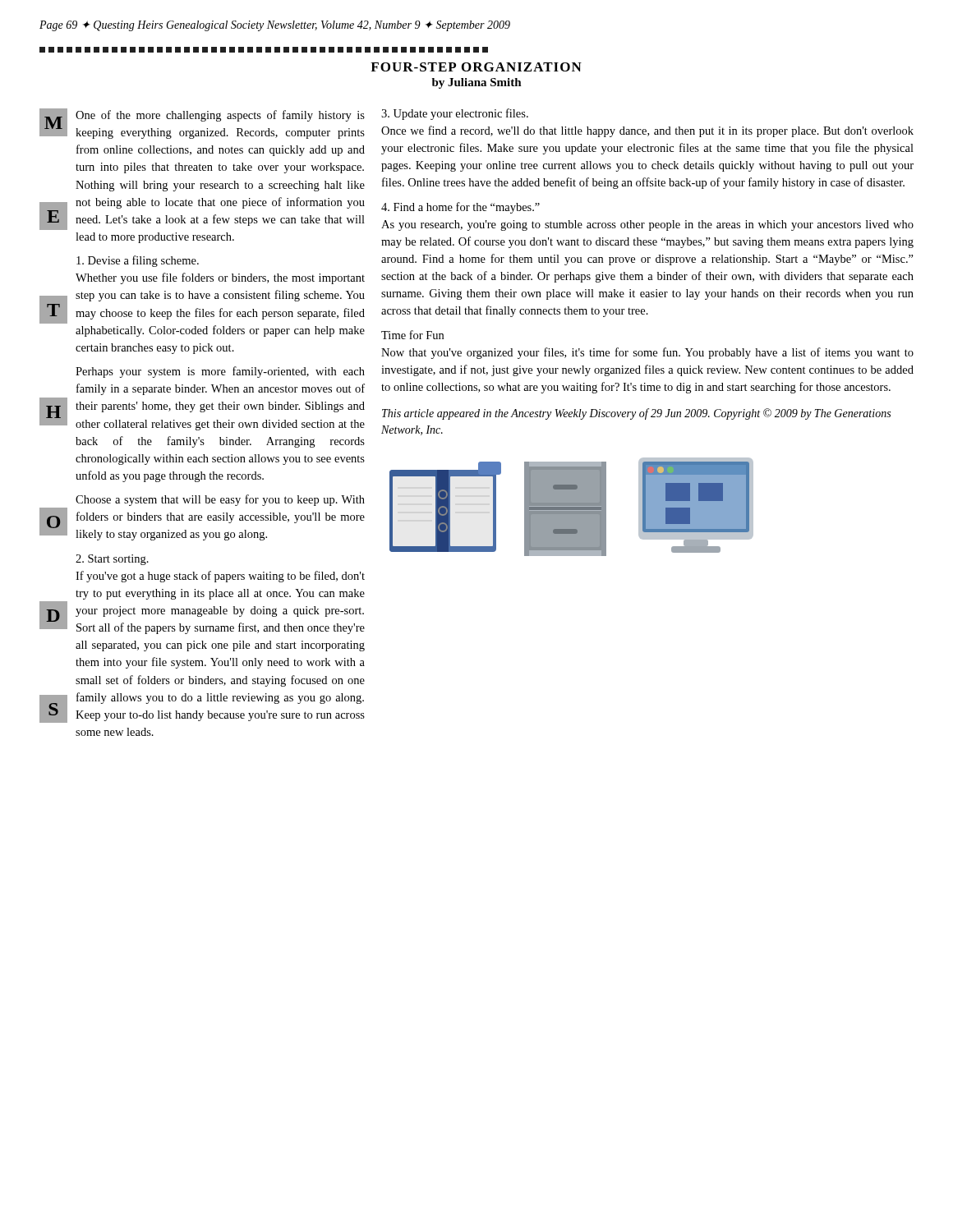Select a illustration
This screenshot has height=1232, width=953.
pos(647,507)
